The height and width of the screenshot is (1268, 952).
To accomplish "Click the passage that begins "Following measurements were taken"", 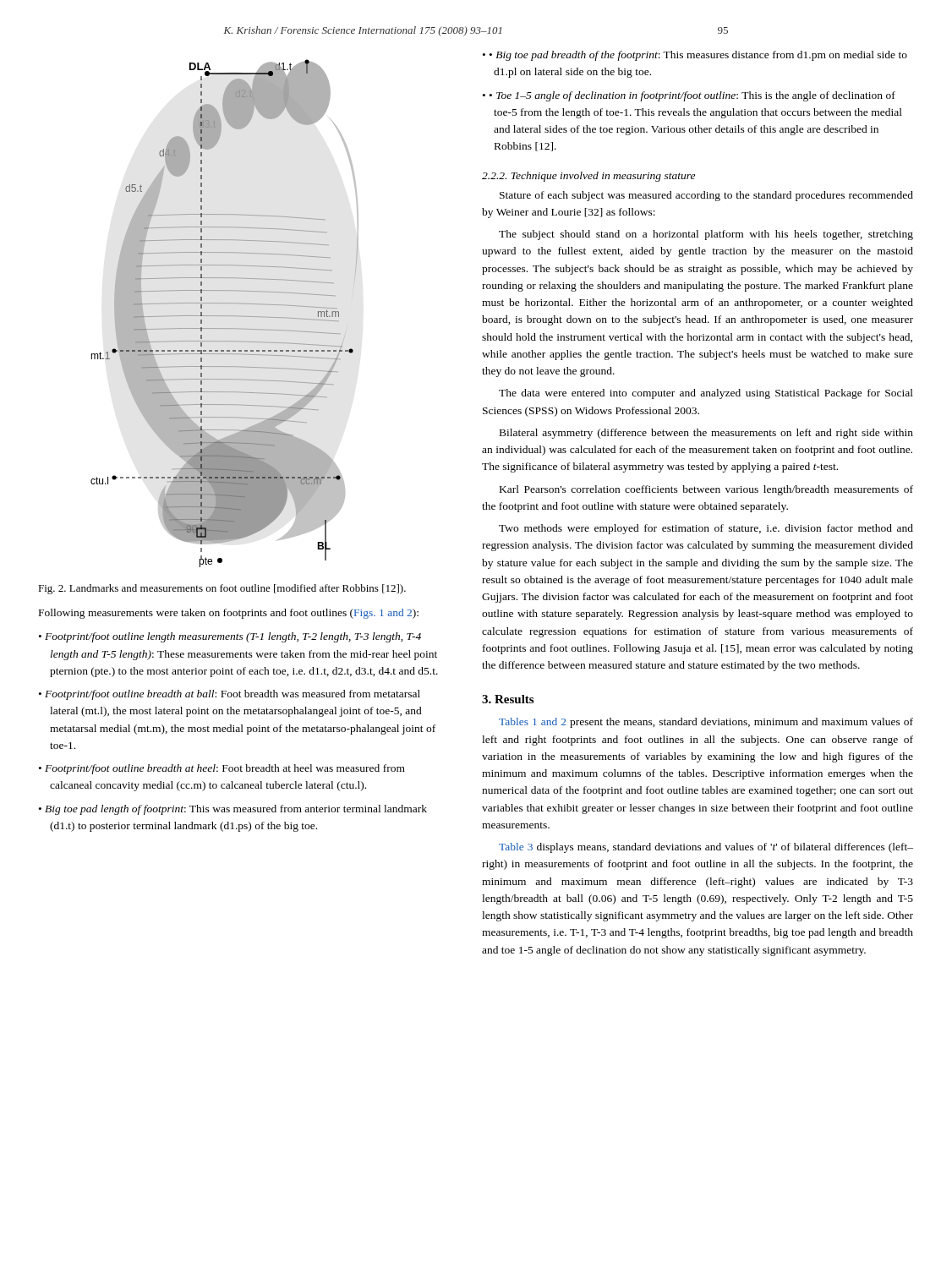I will pyautogui.click(x=229, y=613).
